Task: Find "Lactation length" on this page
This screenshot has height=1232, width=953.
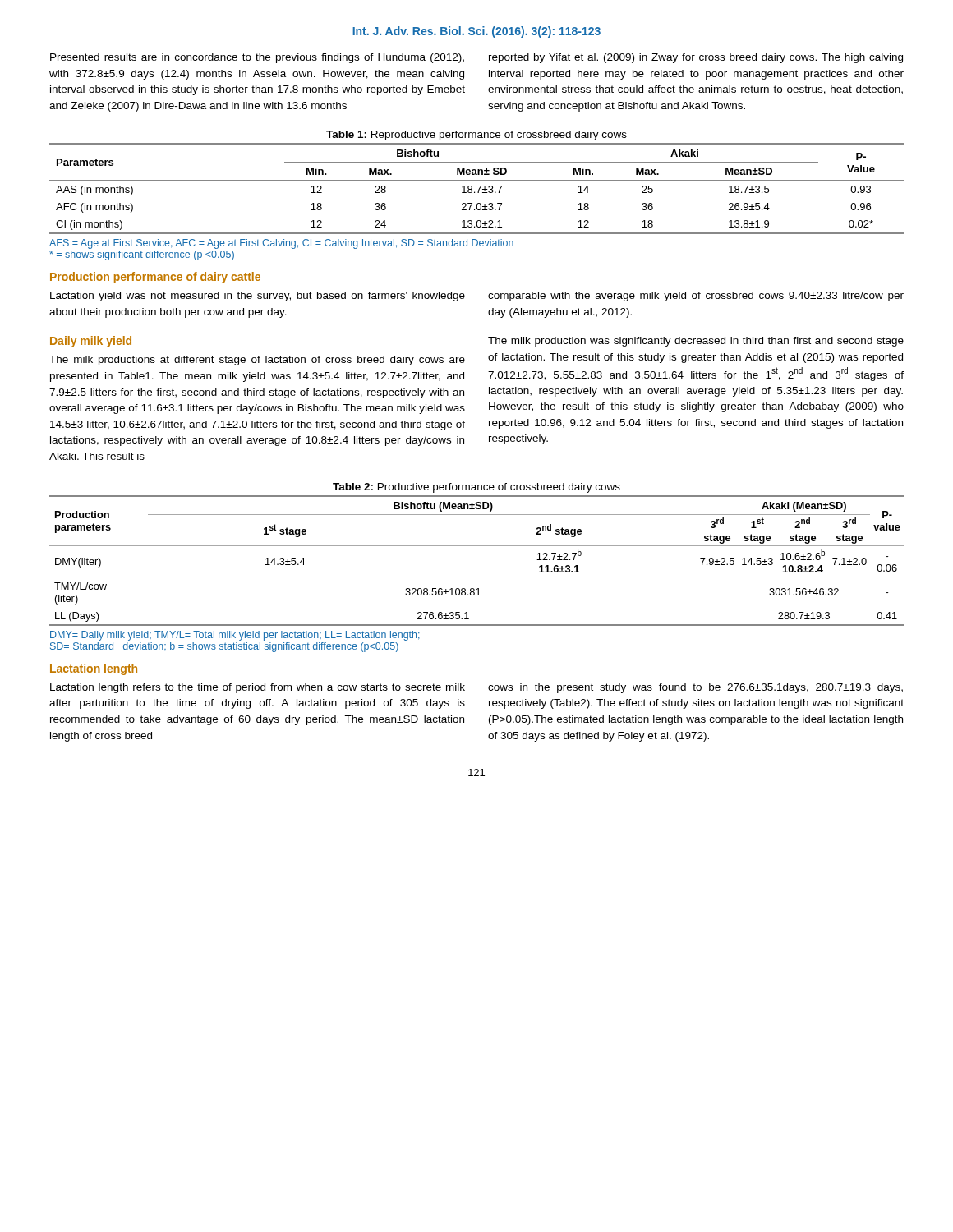Action: pos(94,668)
